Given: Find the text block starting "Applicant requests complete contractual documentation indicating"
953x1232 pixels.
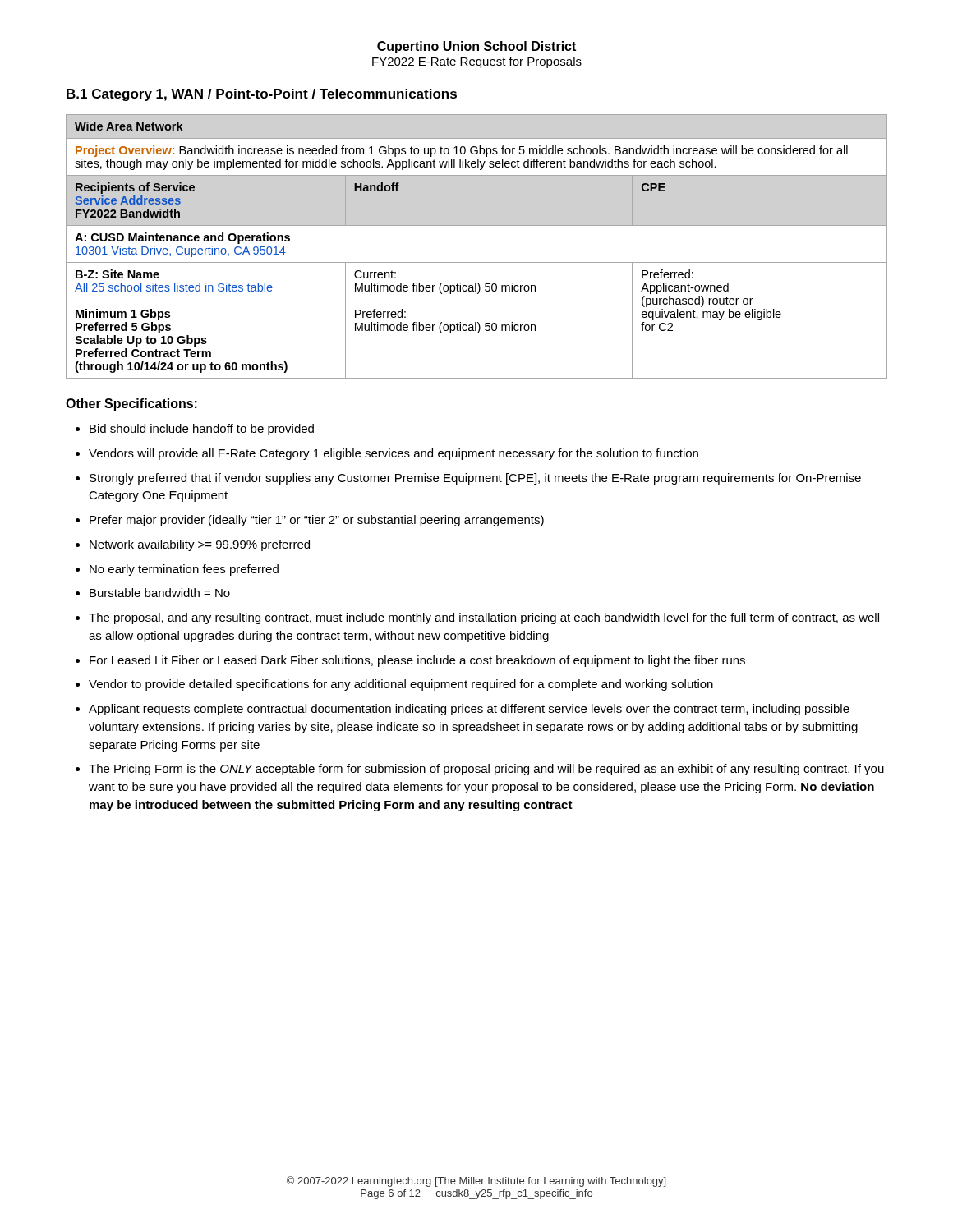Looking at the screenshot, I should (473, 726).
